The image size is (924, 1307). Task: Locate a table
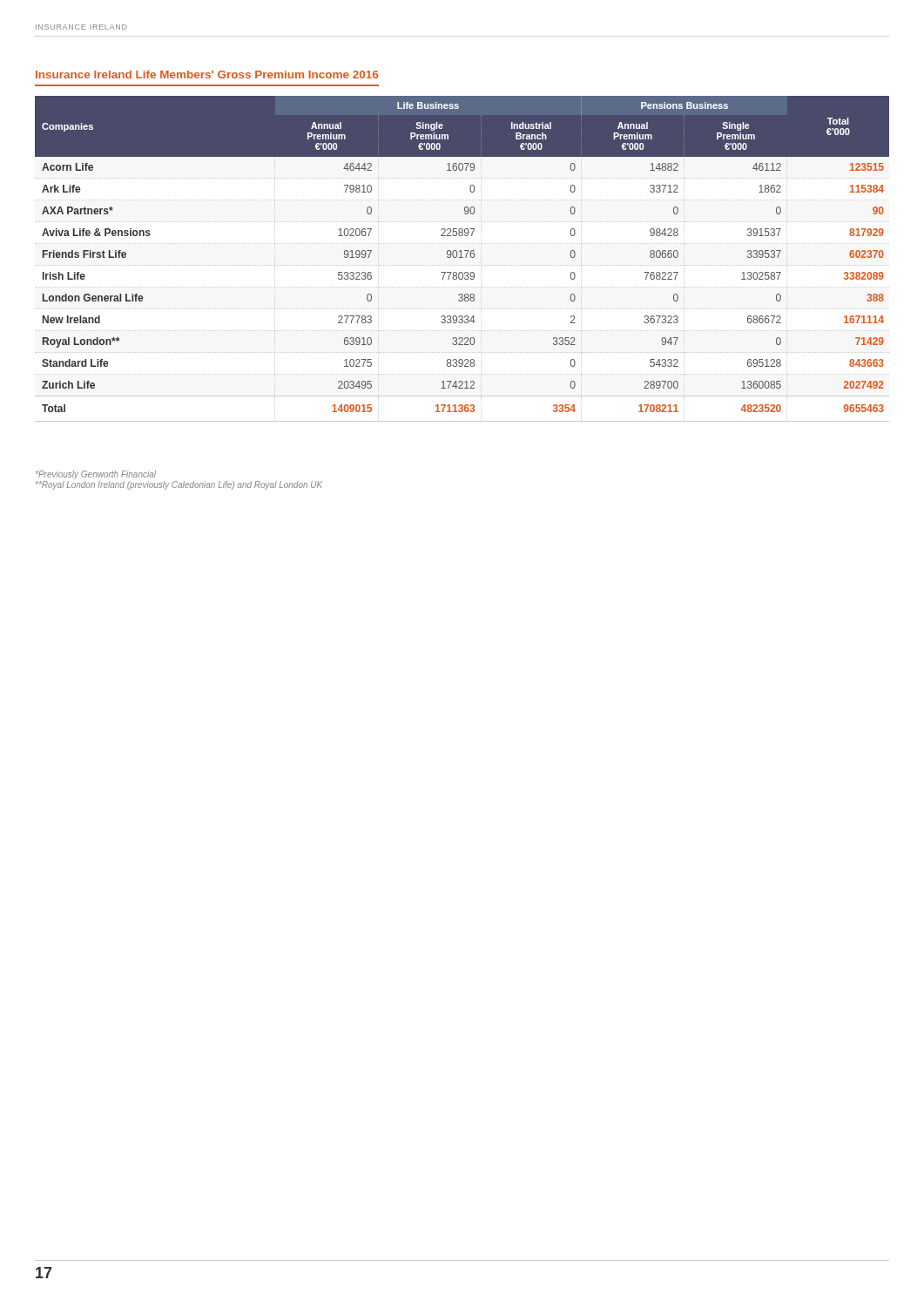click(x=462, y=259)
